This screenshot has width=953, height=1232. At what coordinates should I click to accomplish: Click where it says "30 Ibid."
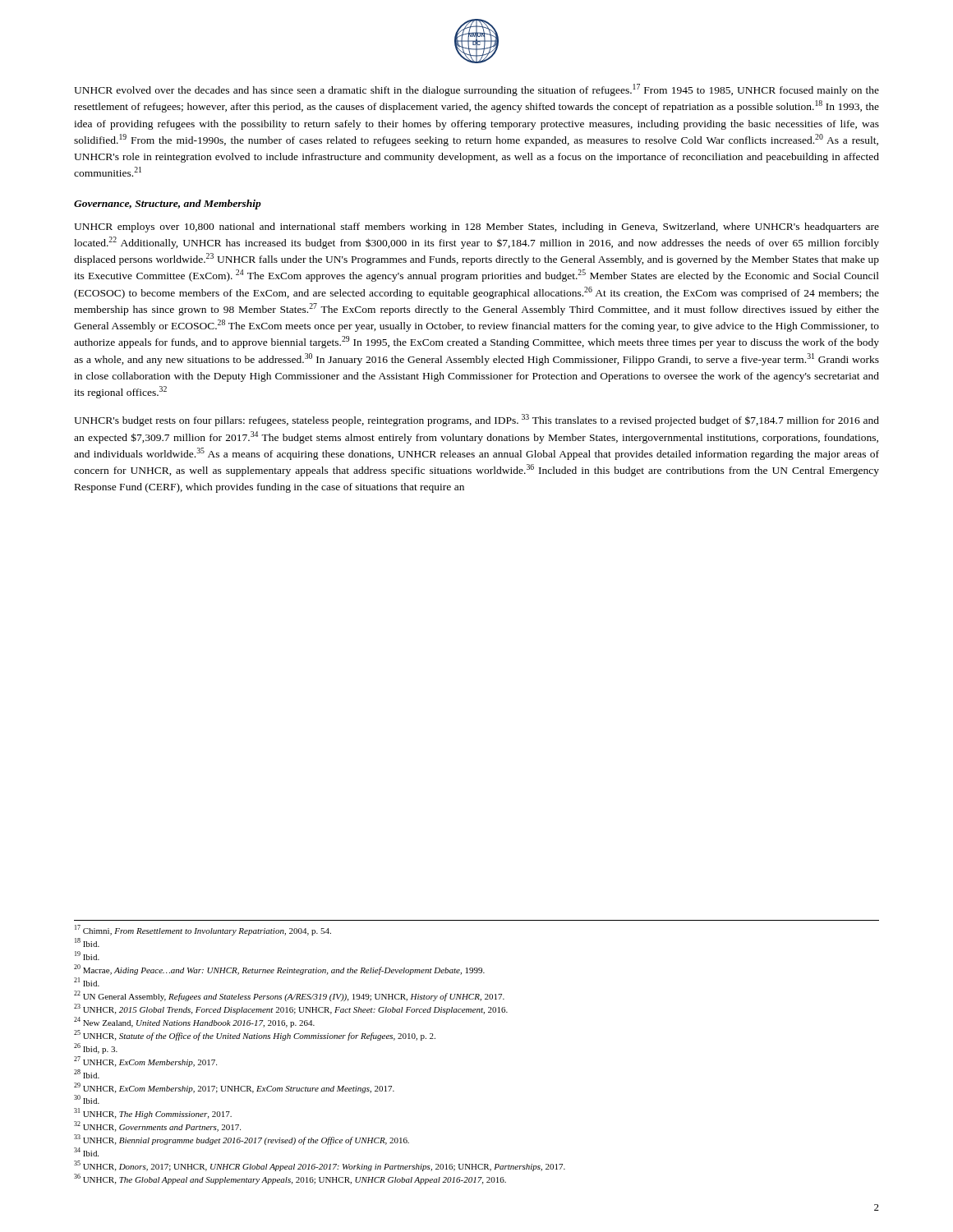87,1101
